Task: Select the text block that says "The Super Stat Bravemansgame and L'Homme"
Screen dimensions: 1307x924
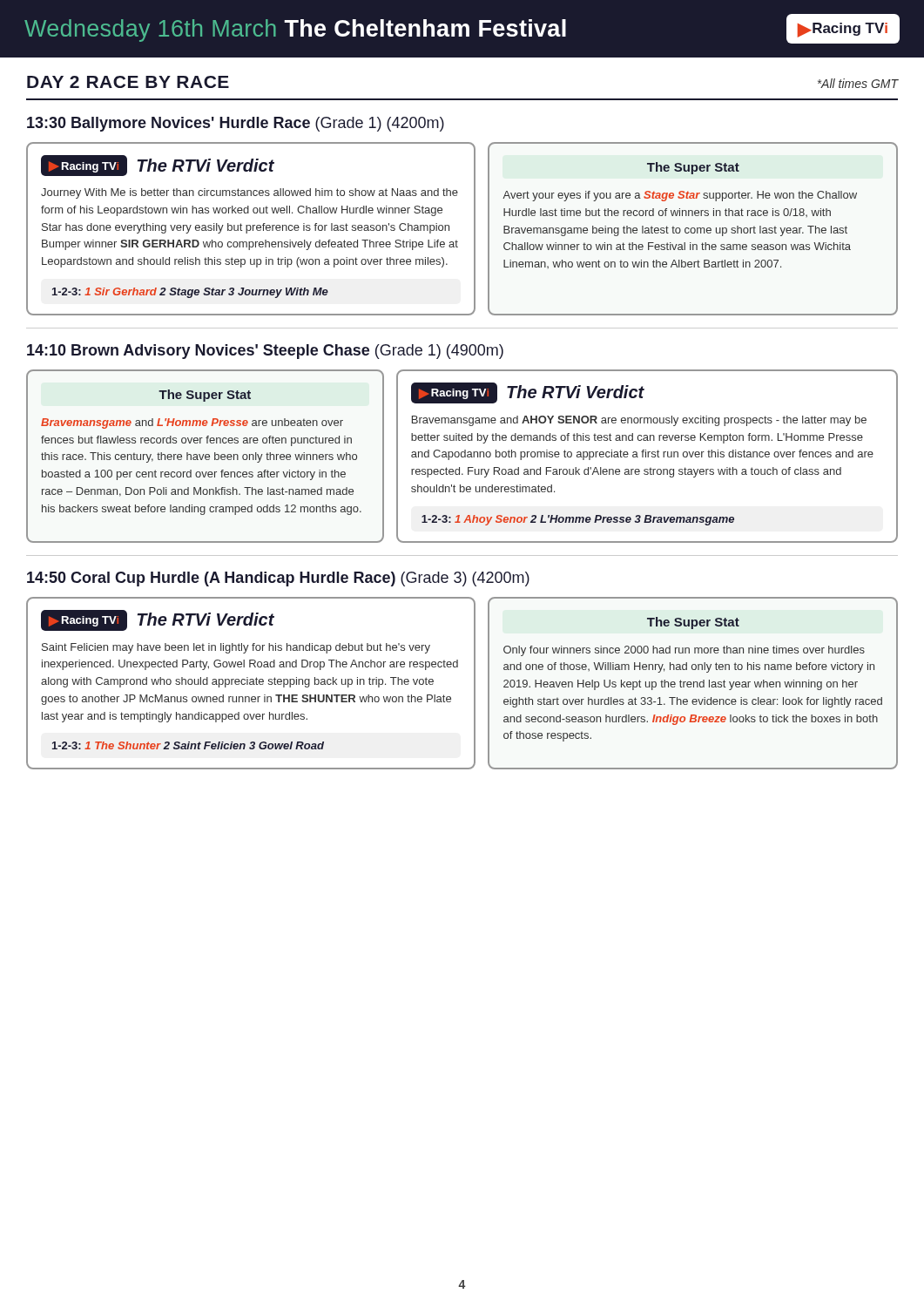Action: point(205,450)
